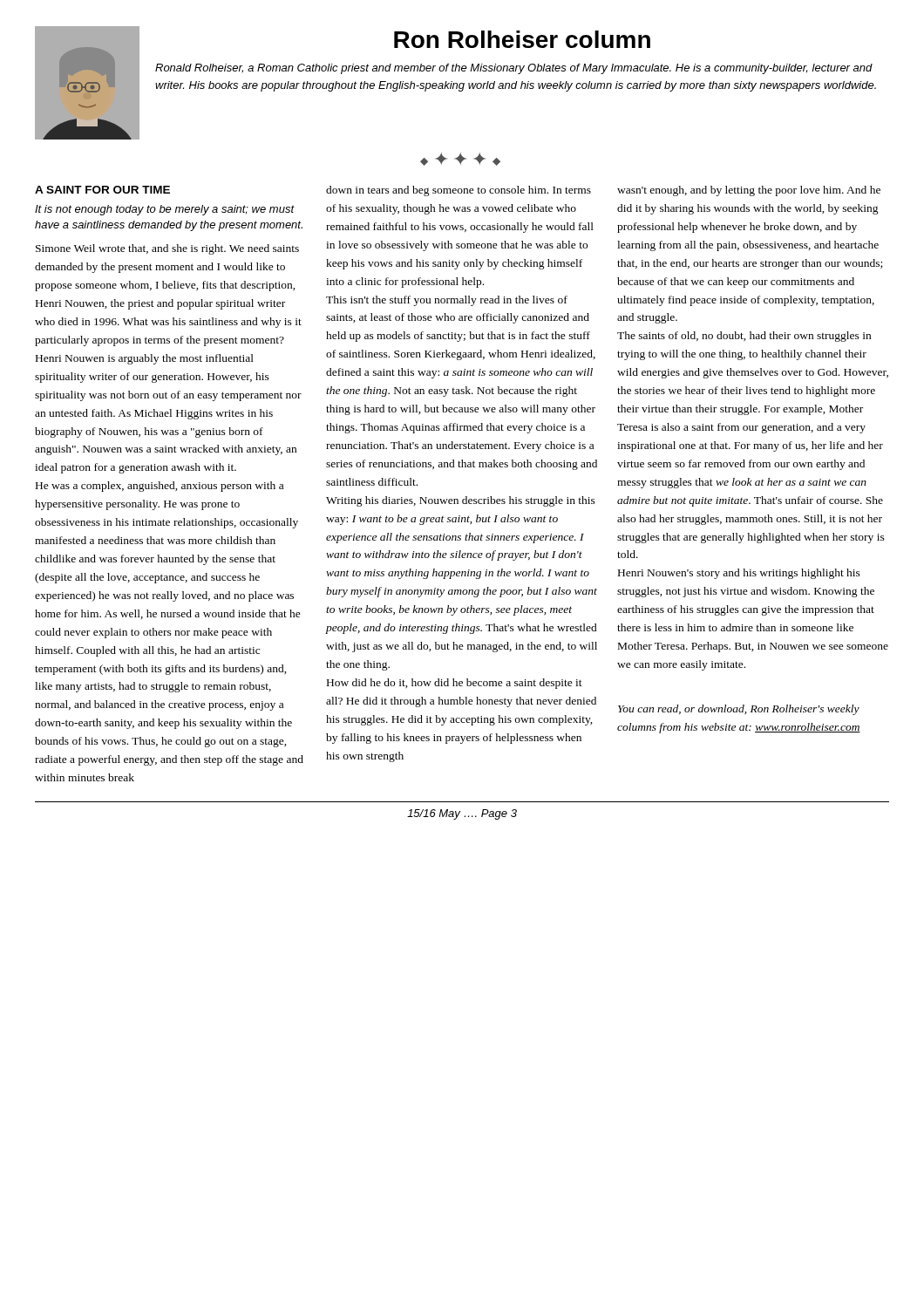
Task: Find "A SAINT FOR OUR TIME" on this page
Action: point(103,190)
